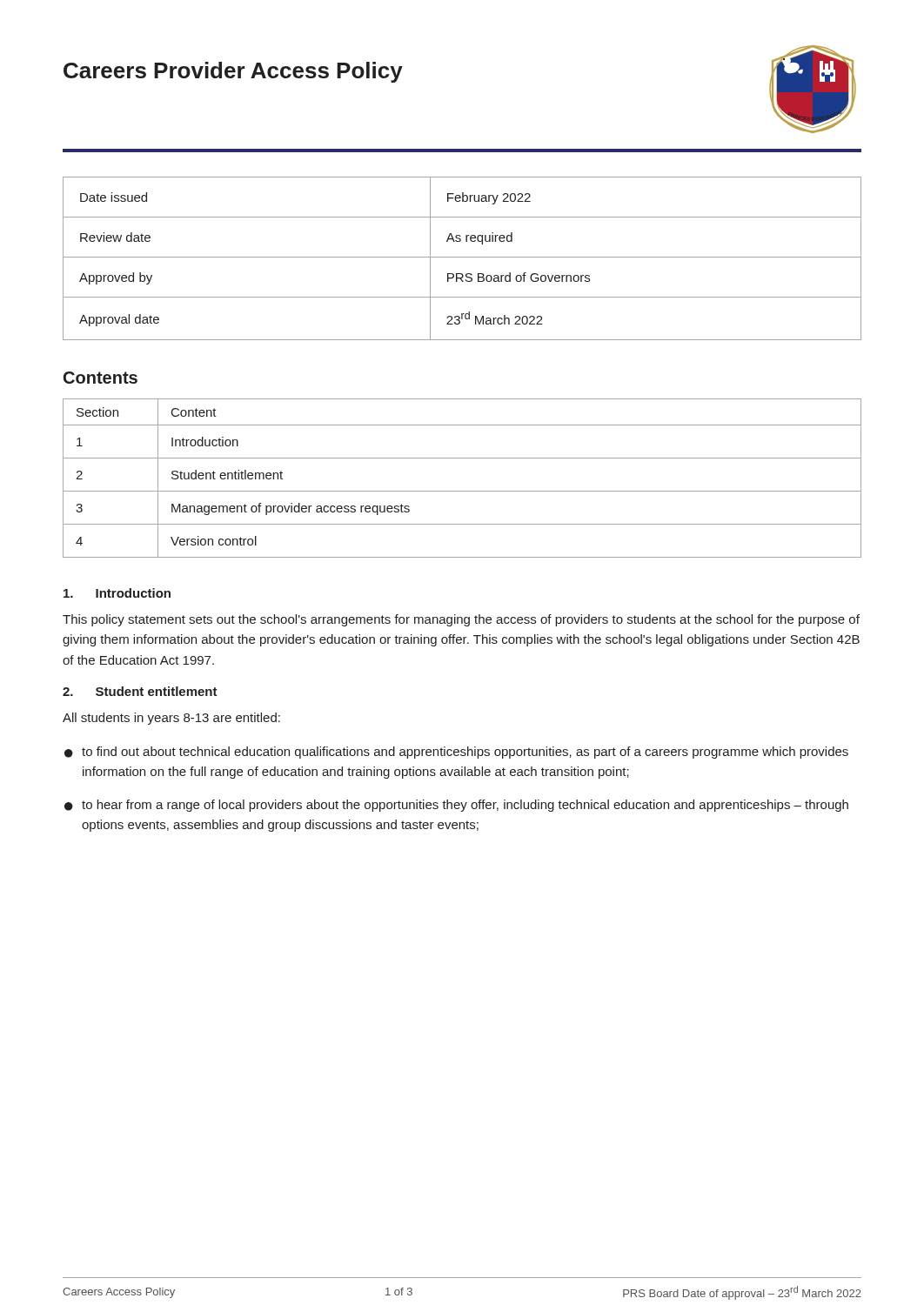Select the section header with the text "2. Student entitlement"

(140, 691)
